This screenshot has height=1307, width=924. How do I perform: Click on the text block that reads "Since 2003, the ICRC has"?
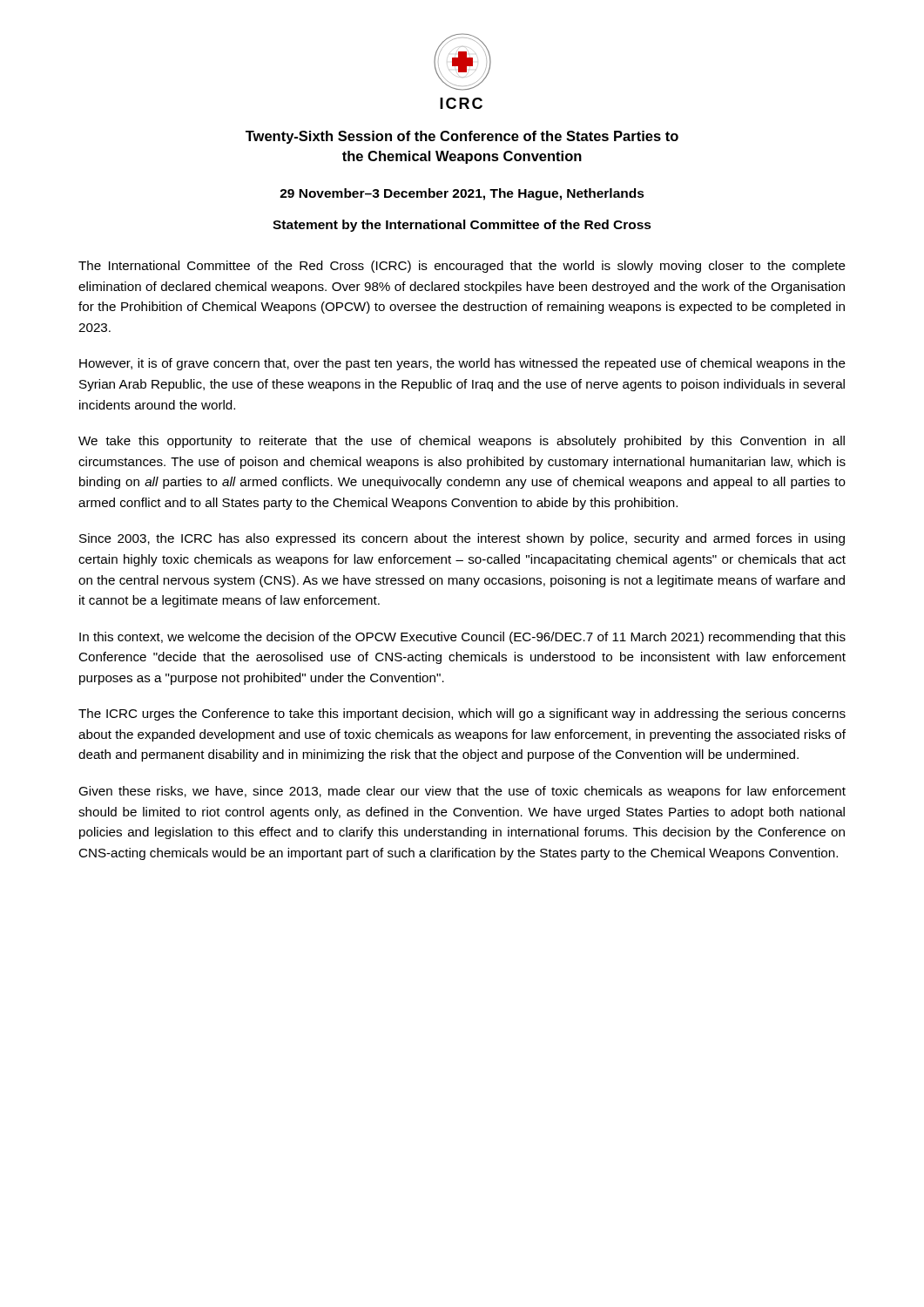(462, 569)
